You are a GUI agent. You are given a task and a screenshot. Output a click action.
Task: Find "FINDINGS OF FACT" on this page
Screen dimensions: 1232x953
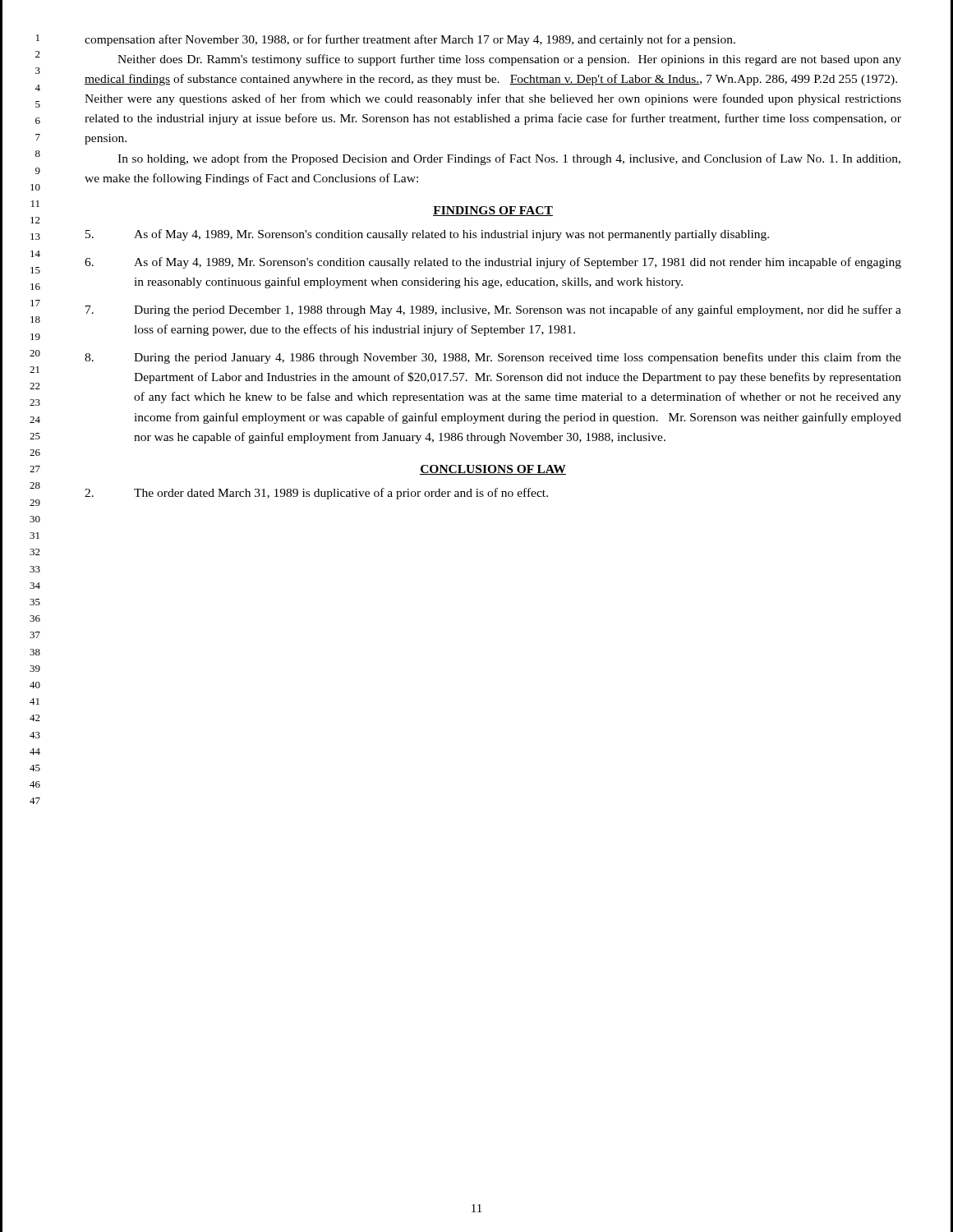(x=493, y=210)
